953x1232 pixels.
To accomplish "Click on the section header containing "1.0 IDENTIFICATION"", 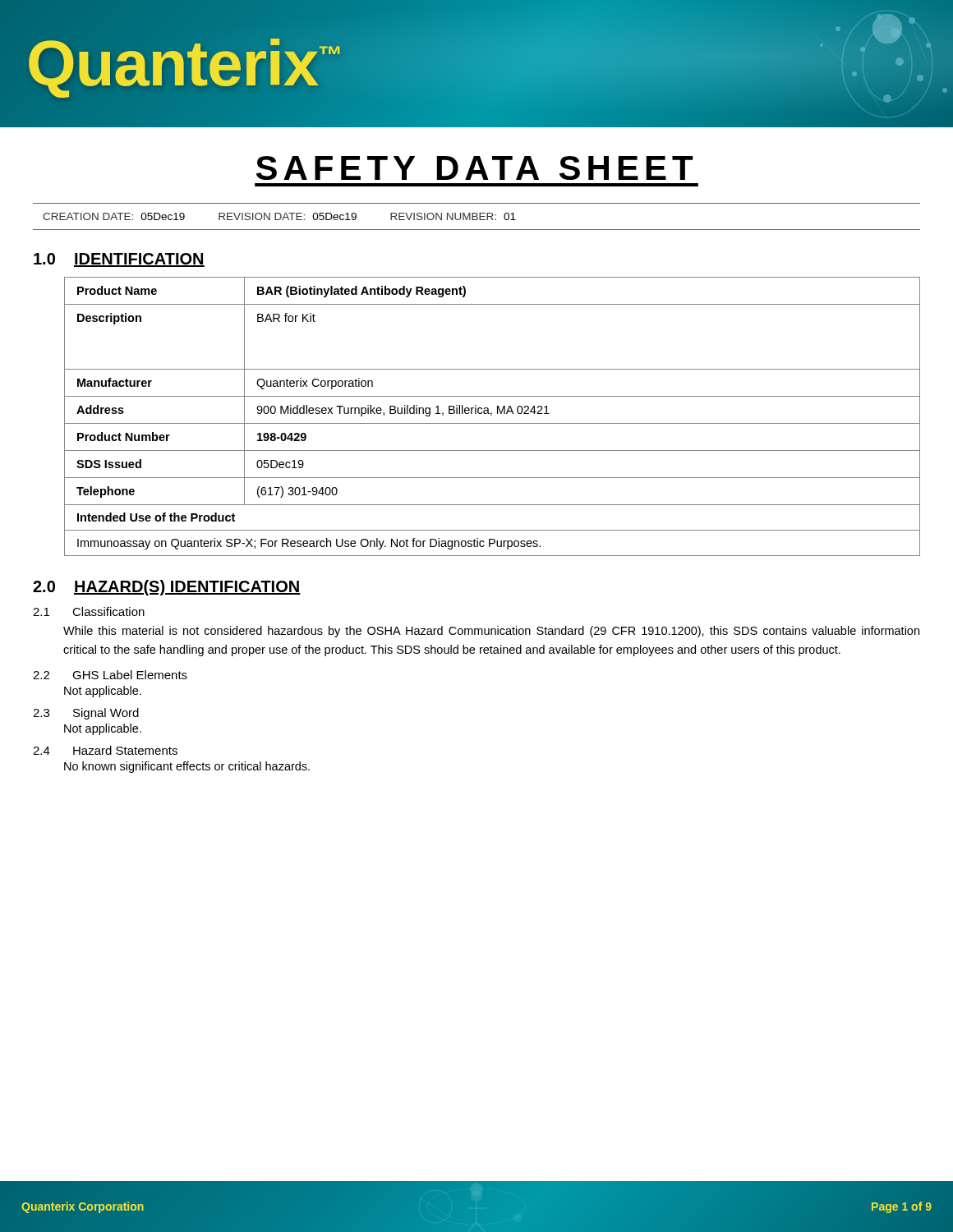I will (119, 259).
